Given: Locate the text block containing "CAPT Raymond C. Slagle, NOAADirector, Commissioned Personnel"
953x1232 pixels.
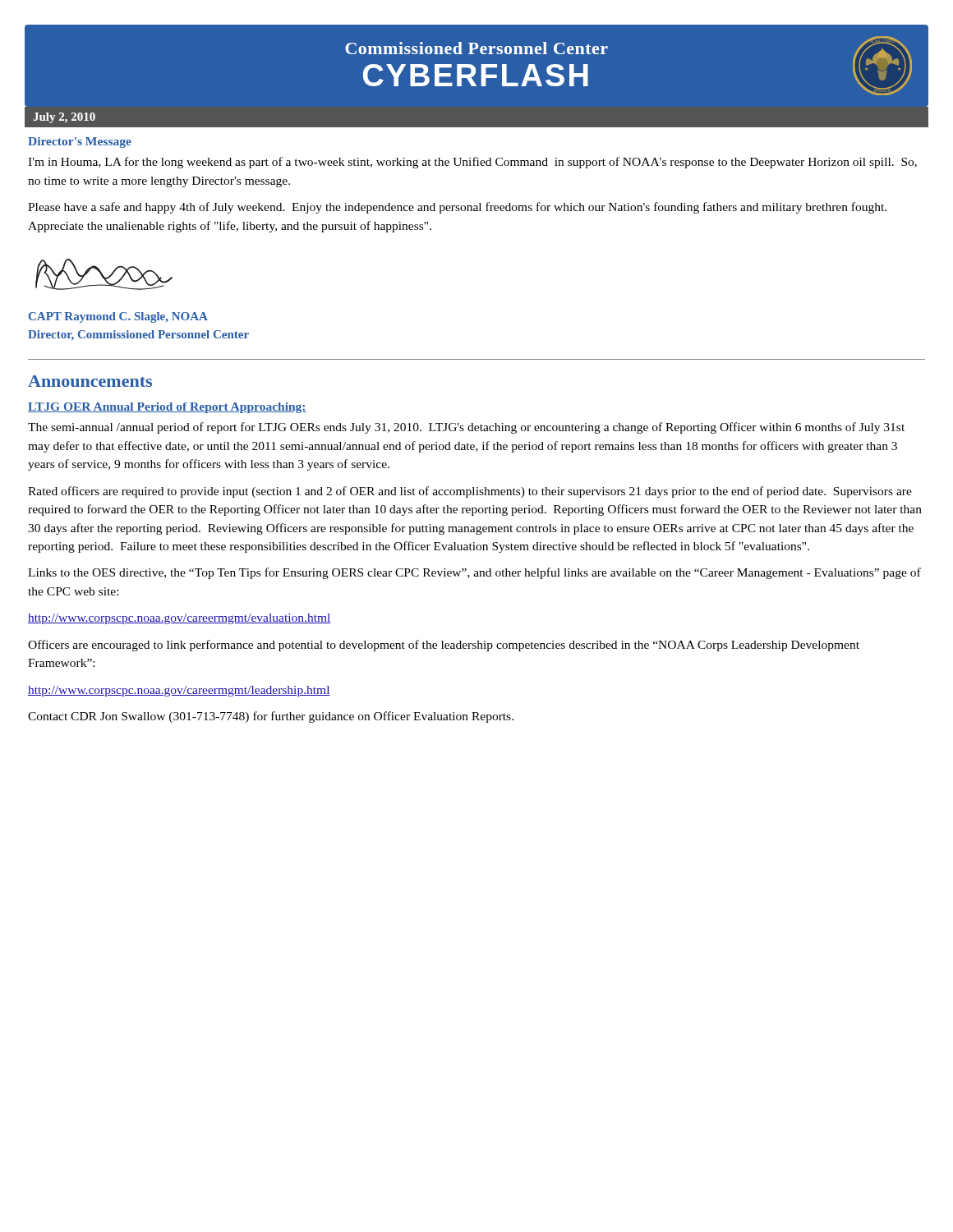Looking at the screenshot, I should 118,317.
